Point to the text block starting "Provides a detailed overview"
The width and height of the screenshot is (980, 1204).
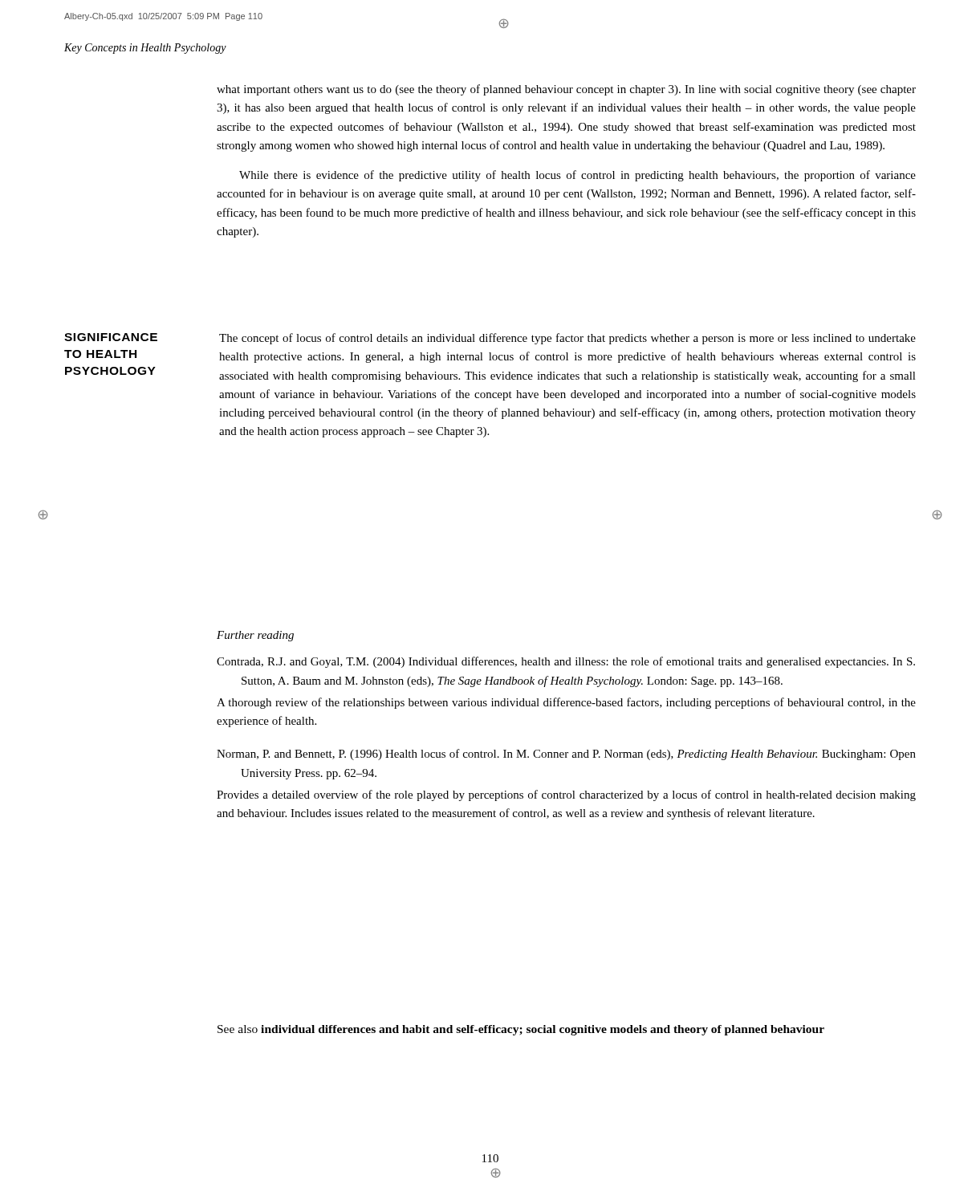pyautogui.click(x=566, y=804)
